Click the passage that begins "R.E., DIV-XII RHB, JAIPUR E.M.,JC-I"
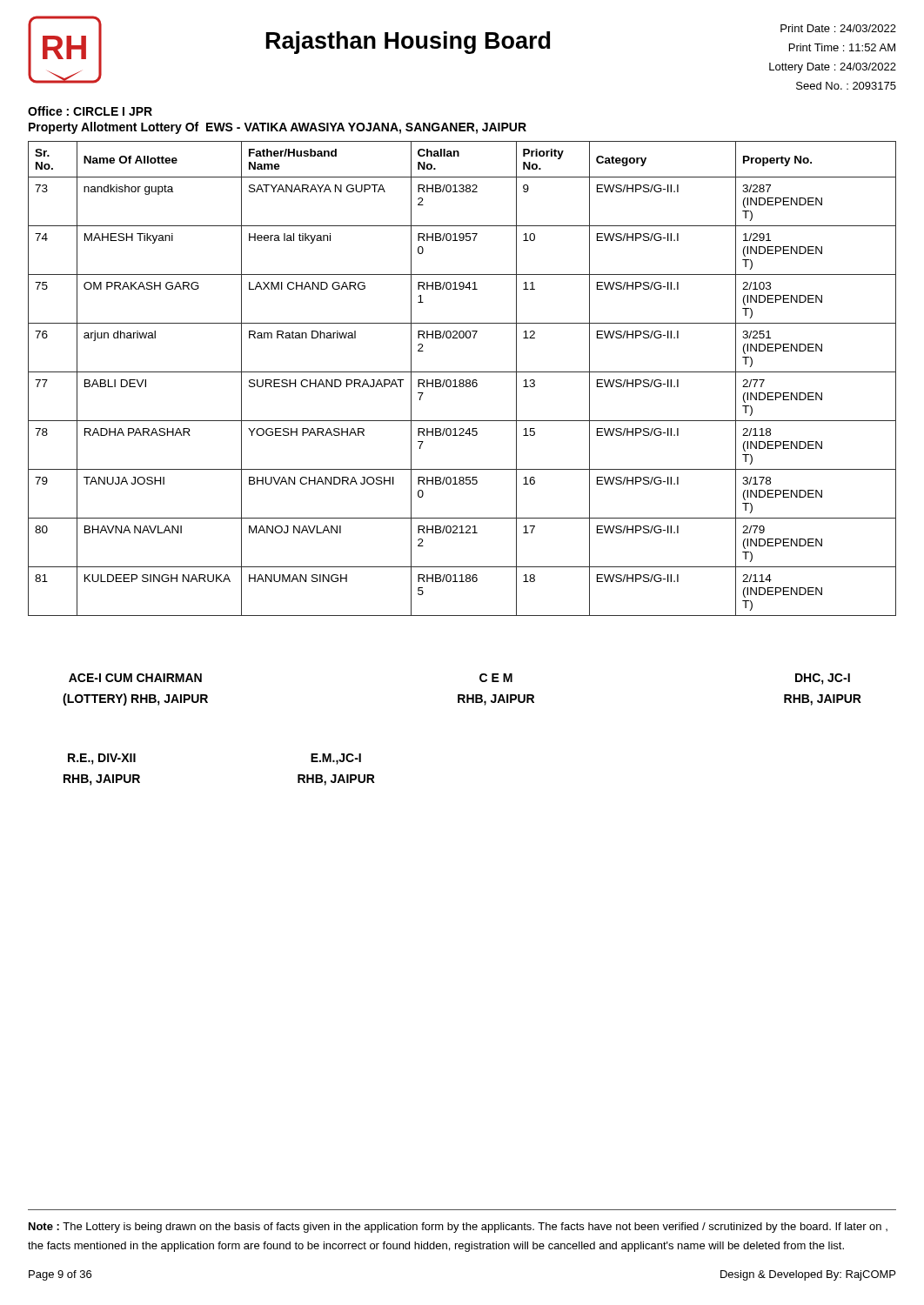The height and width of the screenshot is (1305, 924). coord(103,760)
